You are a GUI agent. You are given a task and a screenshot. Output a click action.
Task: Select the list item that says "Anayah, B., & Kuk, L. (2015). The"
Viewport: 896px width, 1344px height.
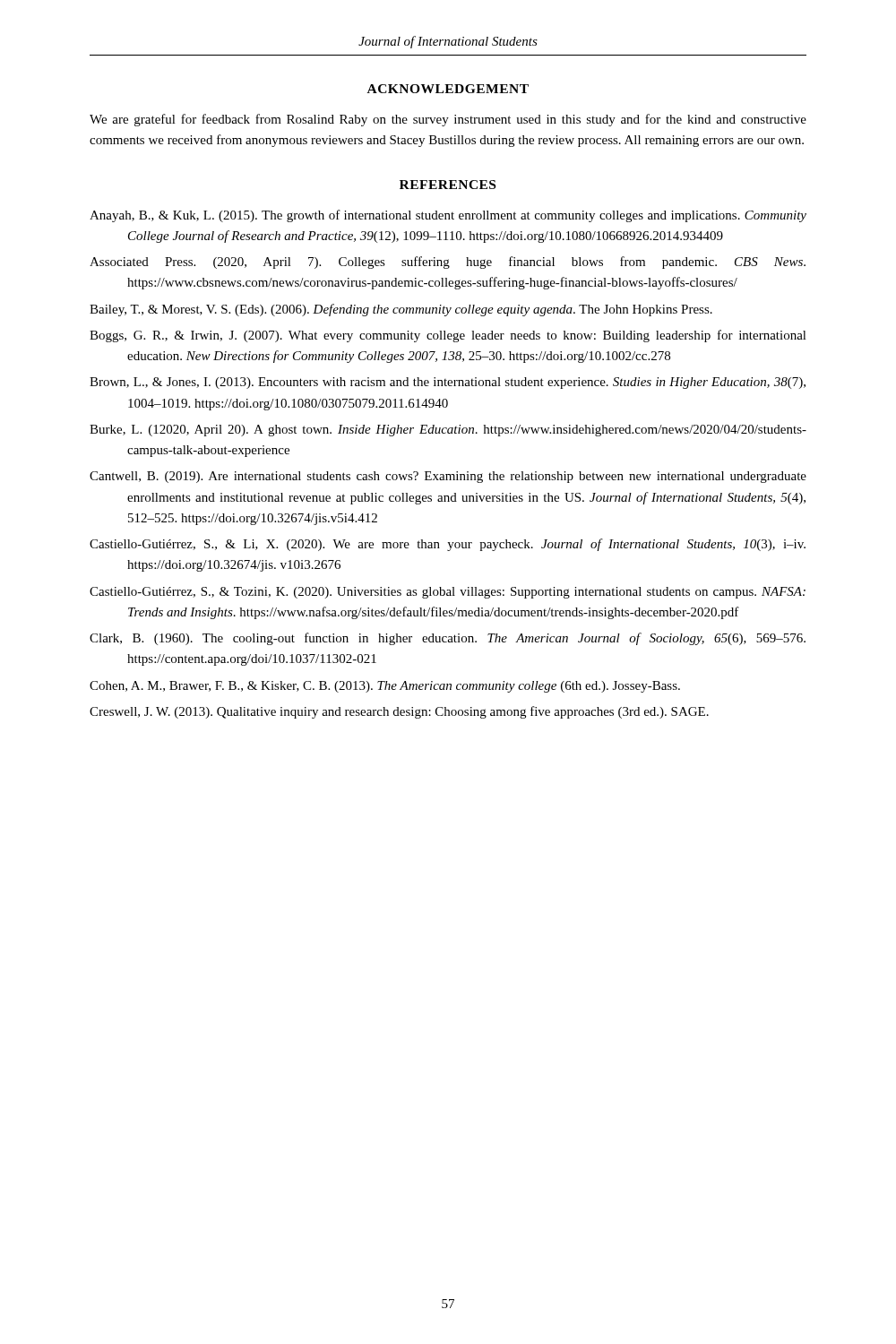[x=448, y=225]
